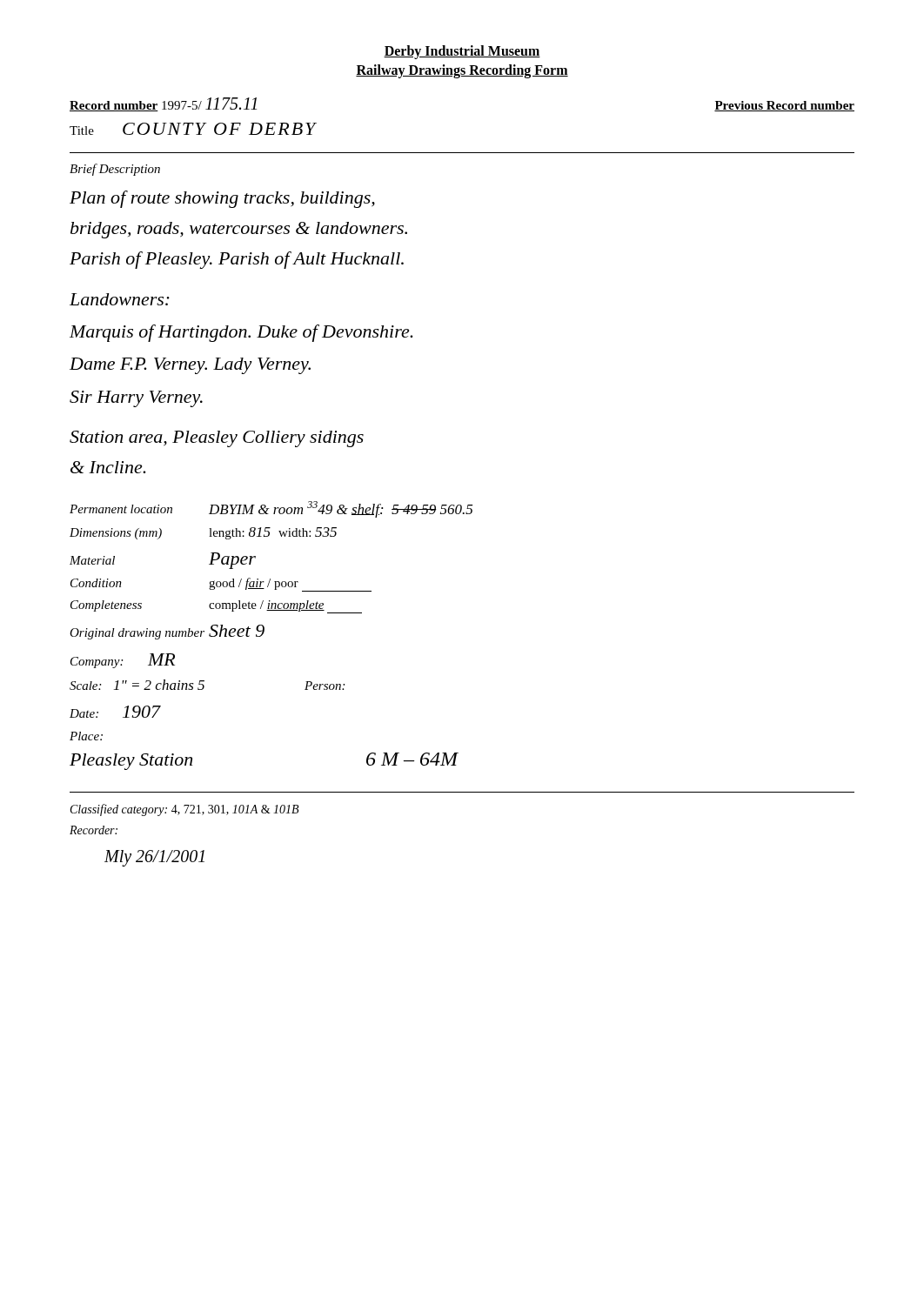The image size is (924, 1305).
Task: Click on the text block containing "Condition good / fair"
Action: tap(220, 584)
